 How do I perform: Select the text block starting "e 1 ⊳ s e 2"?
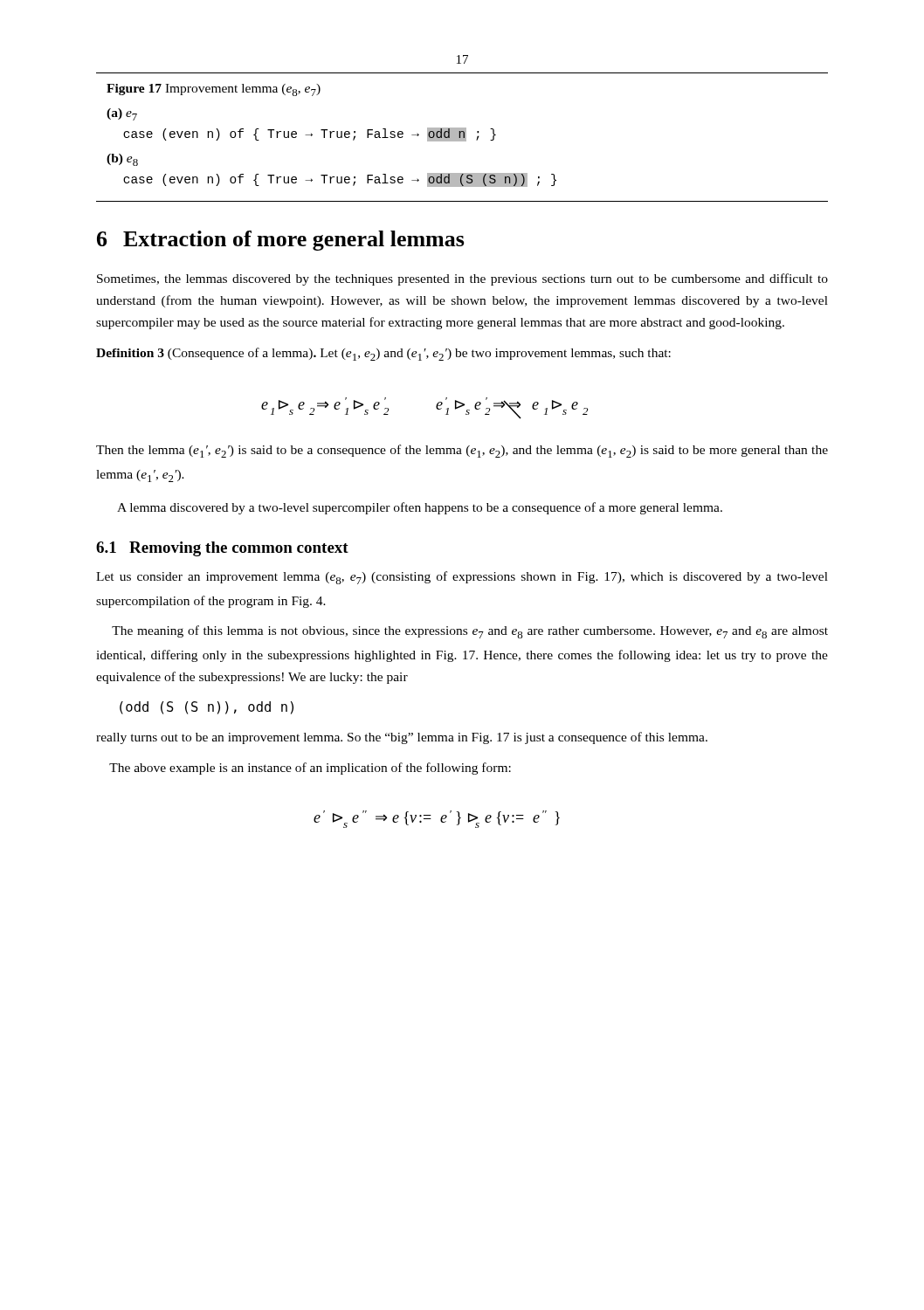pyautogui.click(x=462, y=403)
